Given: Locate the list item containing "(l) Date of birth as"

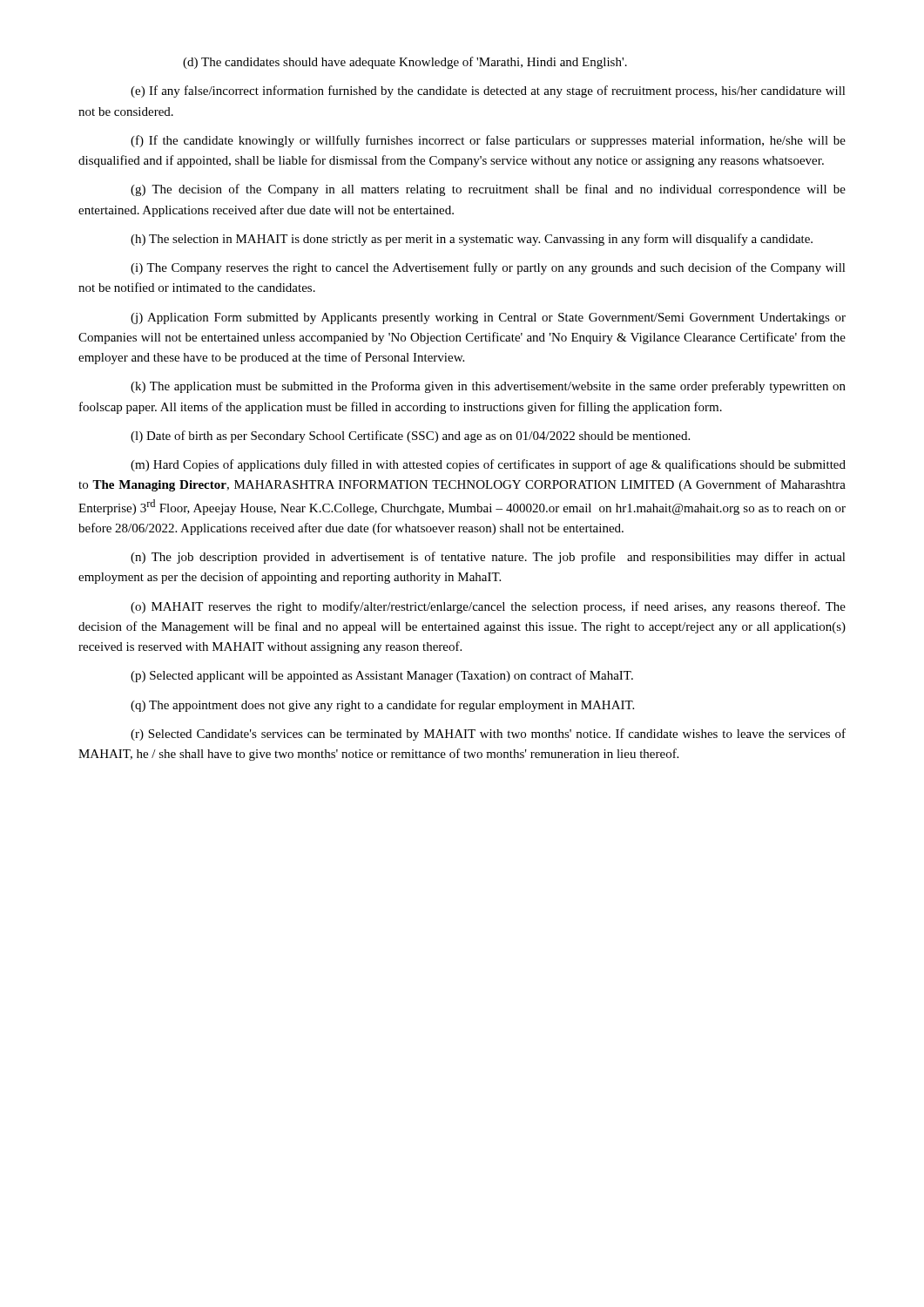Looking at the screenshot, I should coord(411,435).
